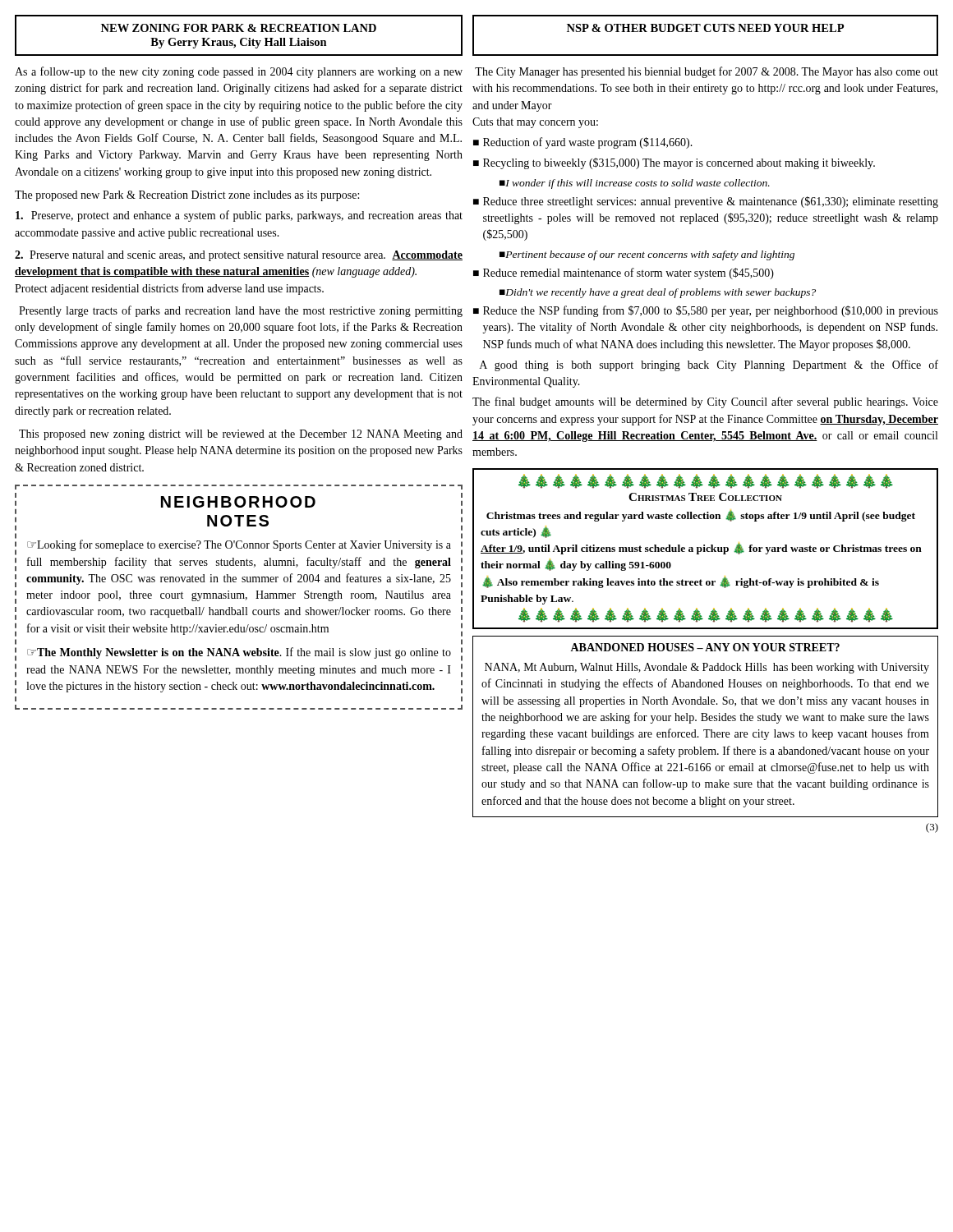The image size is (953, 1232).
Task: Where is the passage that starts "NANA, Mt Auburn, Walnut"?
Action: pyautogui.click(x=705, y=734)
